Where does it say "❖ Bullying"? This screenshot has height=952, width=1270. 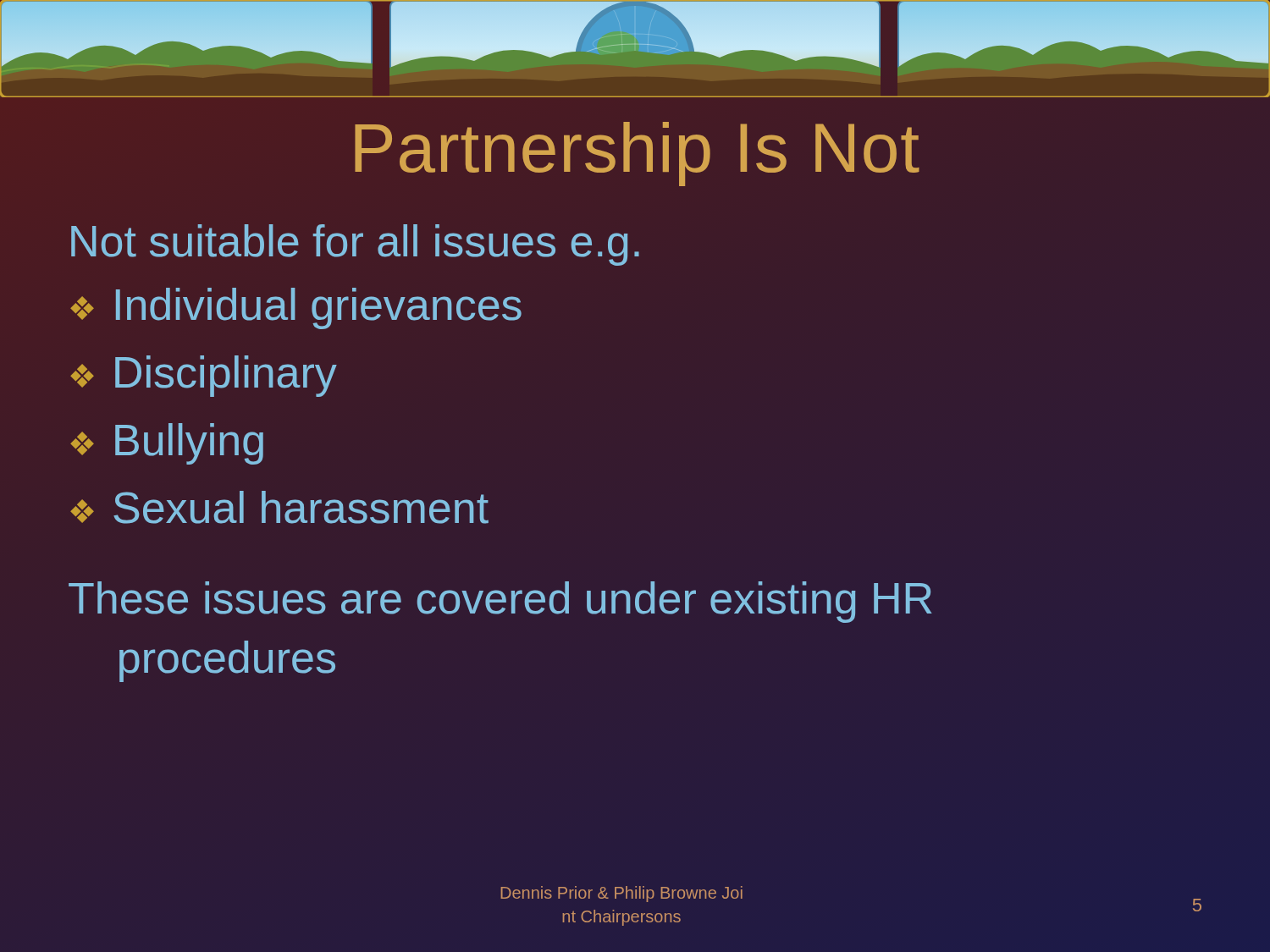[x=167, y=440]
